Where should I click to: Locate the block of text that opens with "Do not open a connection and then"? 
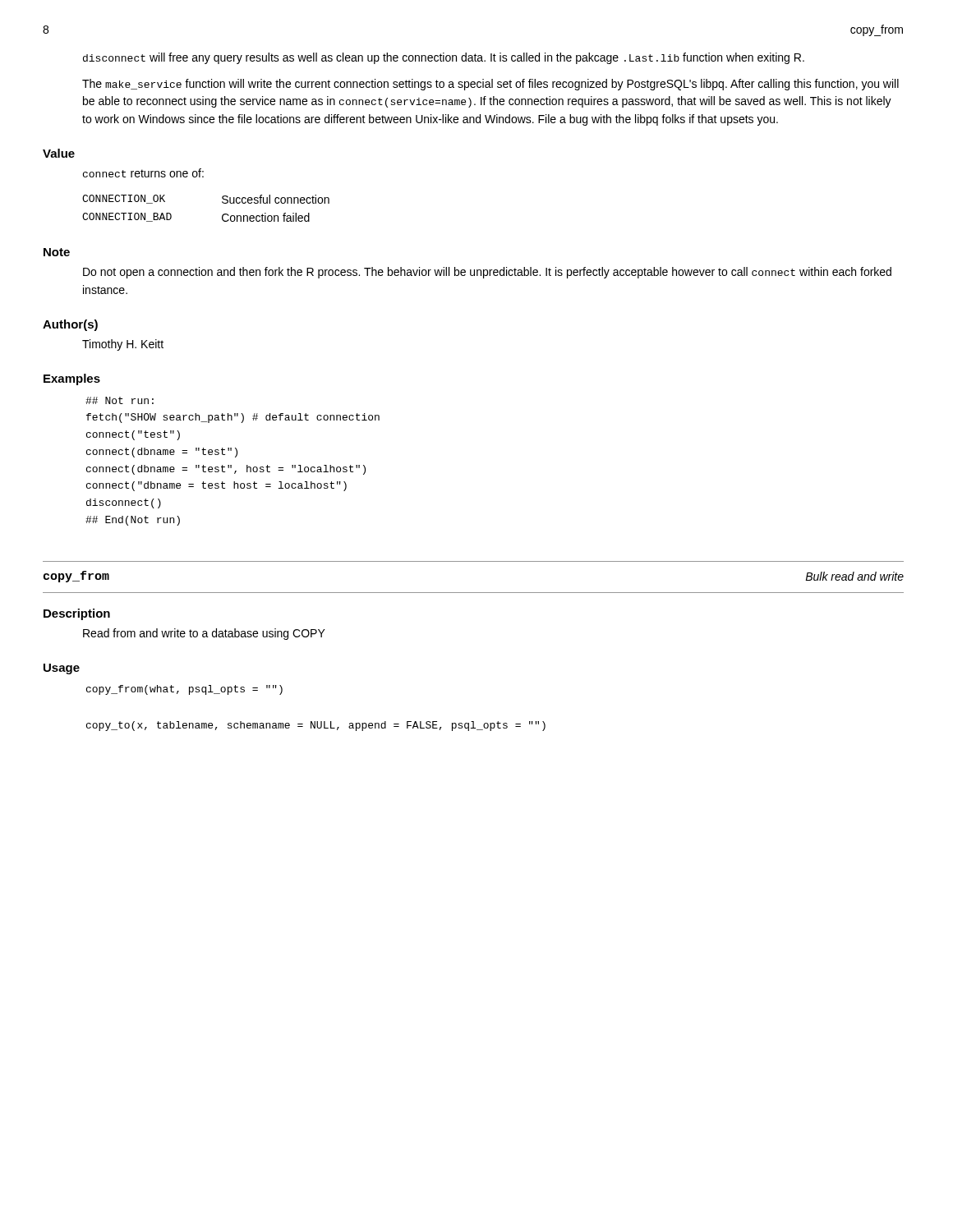[x=487, y=281]
